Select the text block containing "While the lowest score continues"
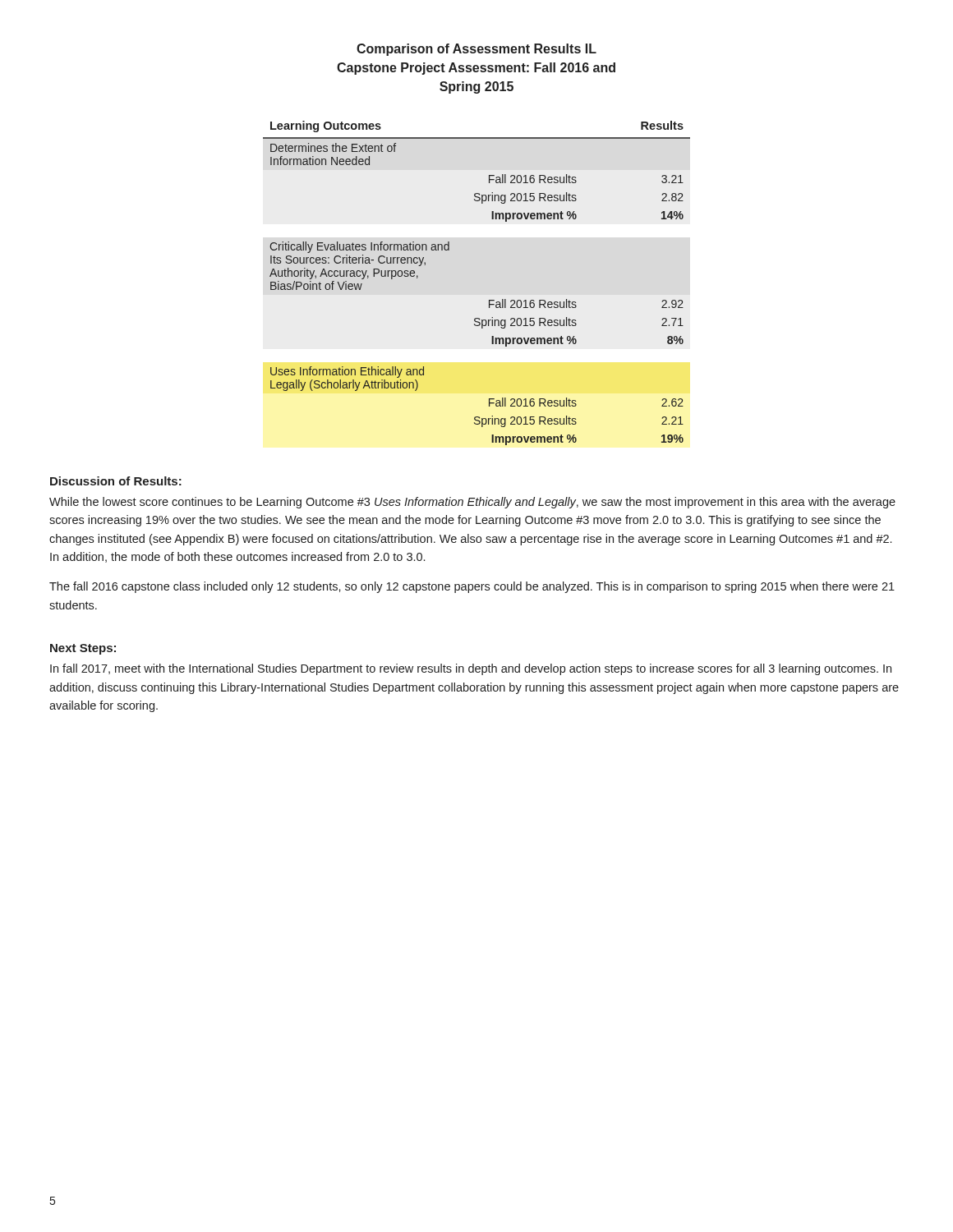Screen dimensions: 1232x953 click(472, 529)
